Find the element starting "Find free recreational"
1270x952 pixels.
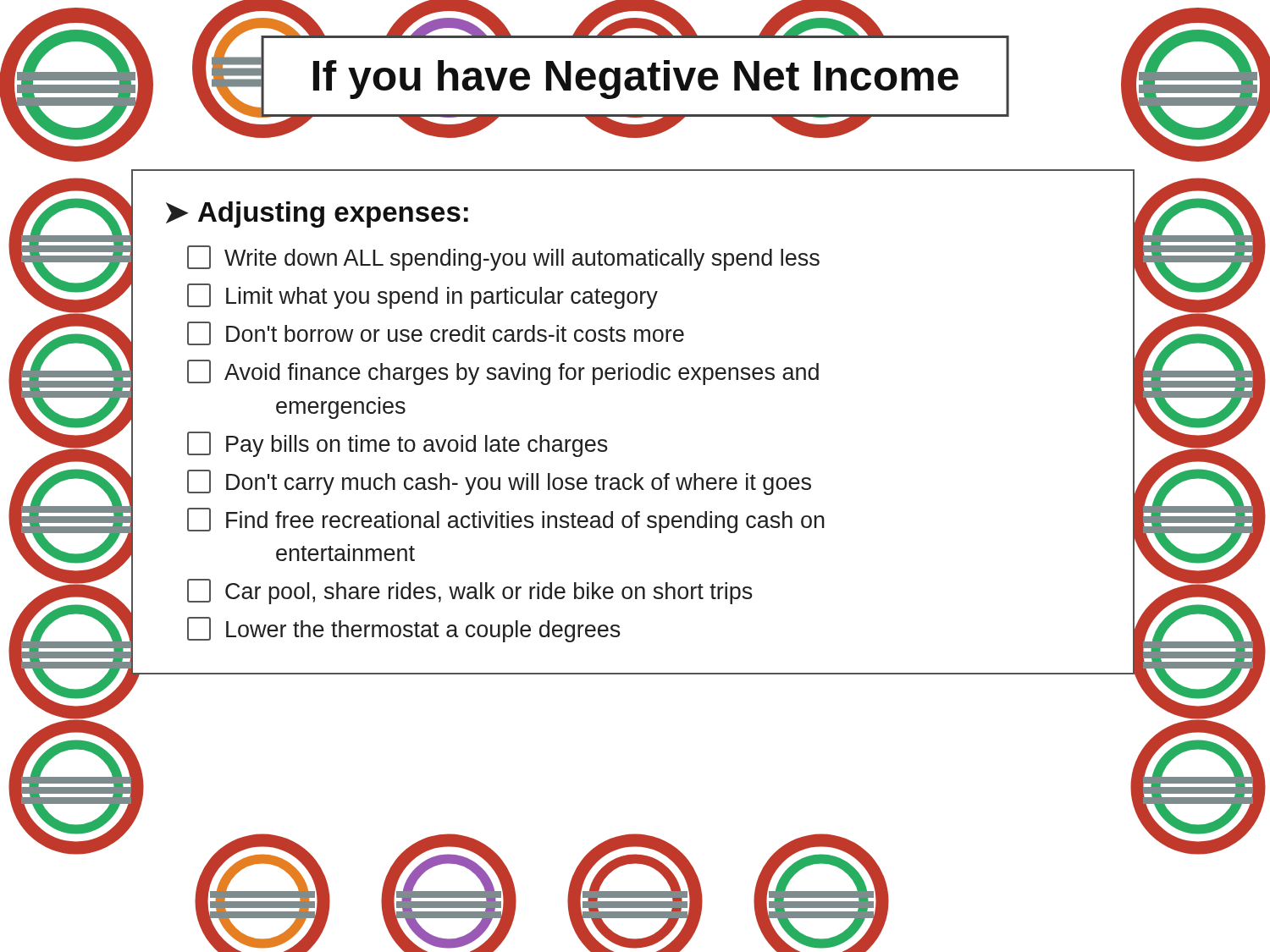click(506, 537)
